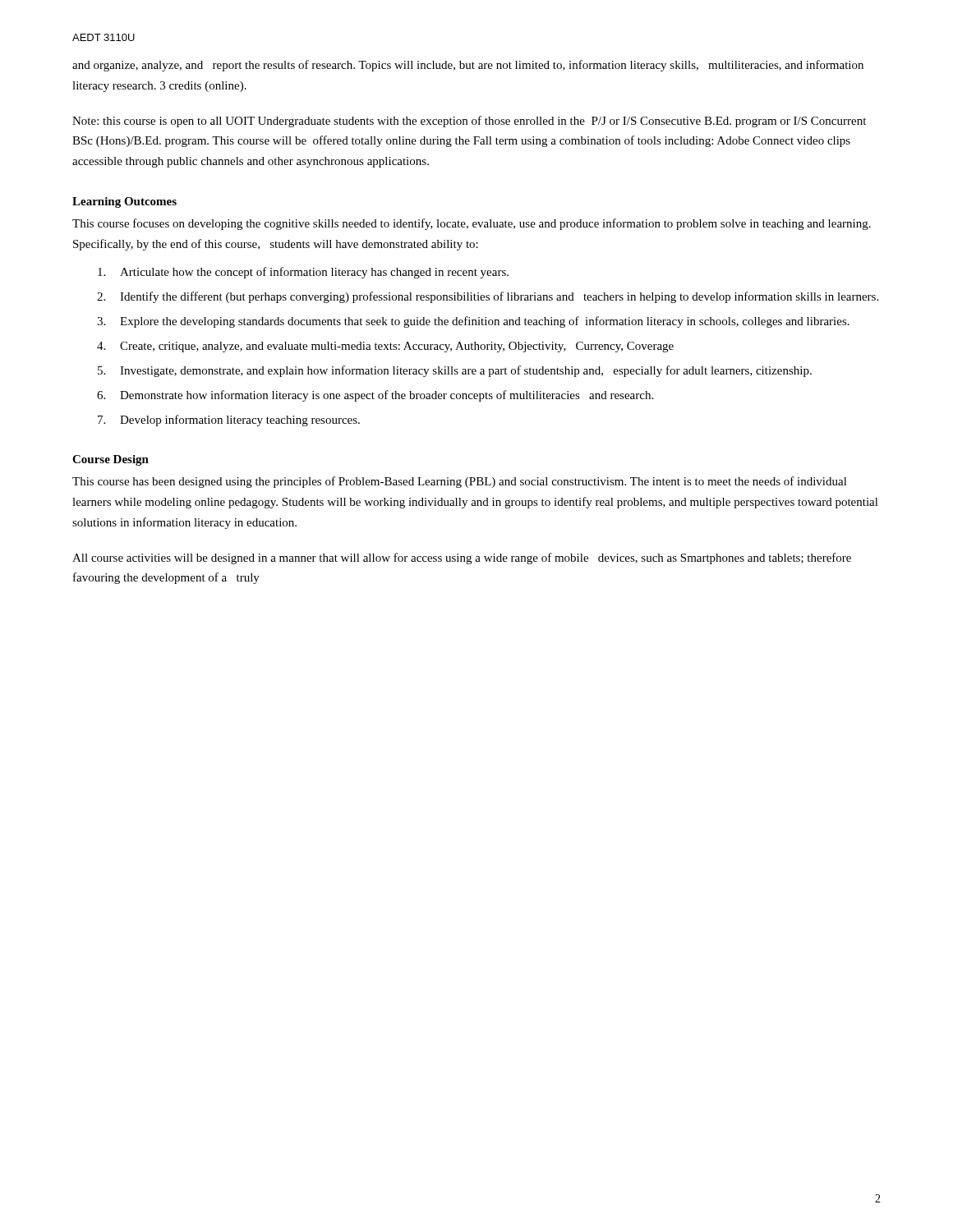
Task: Click the passage that begins "Note: this course is open to all UOIT"
Action: 469,141
